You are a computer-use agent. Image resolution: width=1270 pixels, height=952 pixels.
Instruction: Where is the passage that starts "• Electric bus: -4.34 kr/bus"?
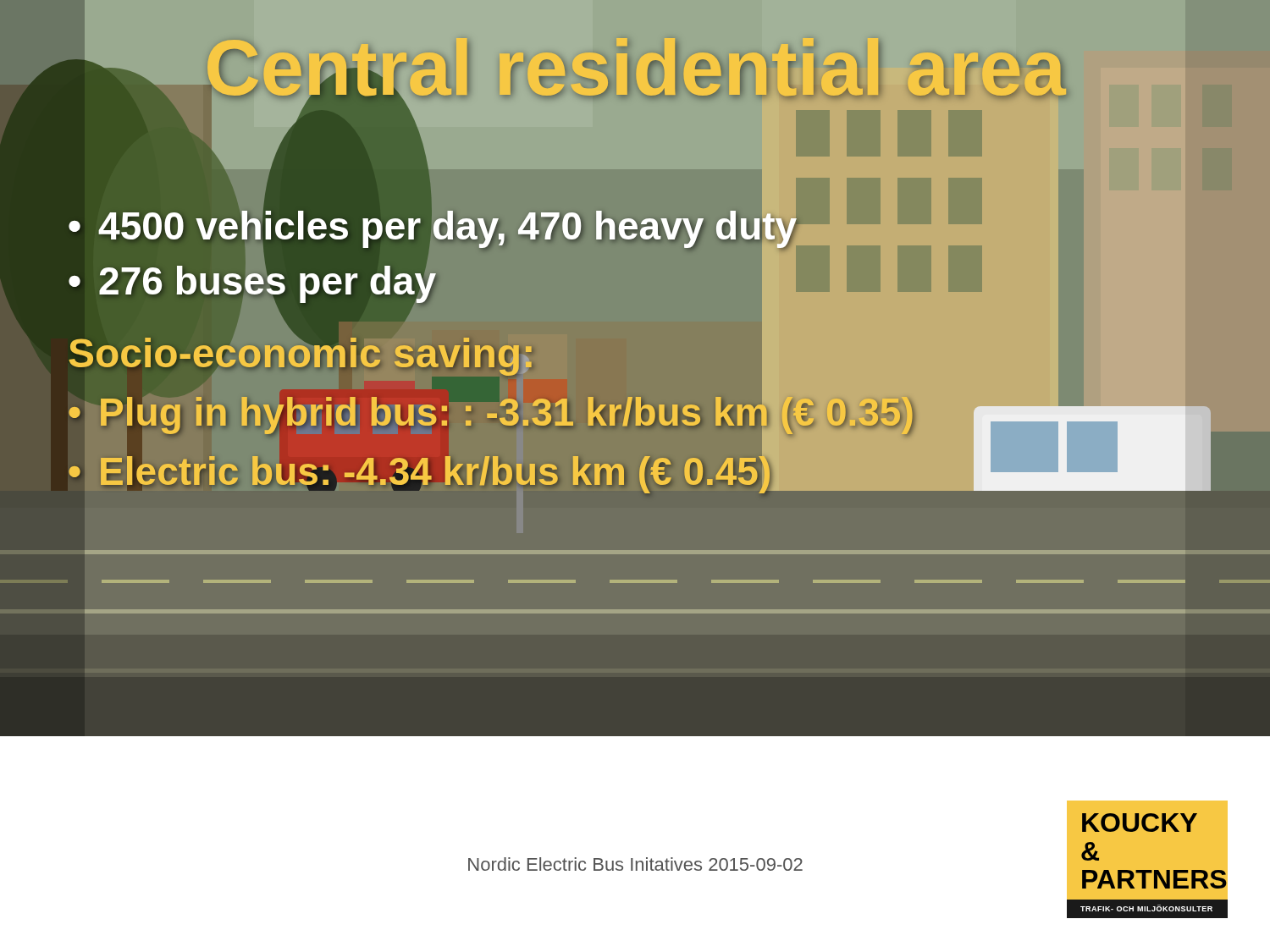[420, 471]
